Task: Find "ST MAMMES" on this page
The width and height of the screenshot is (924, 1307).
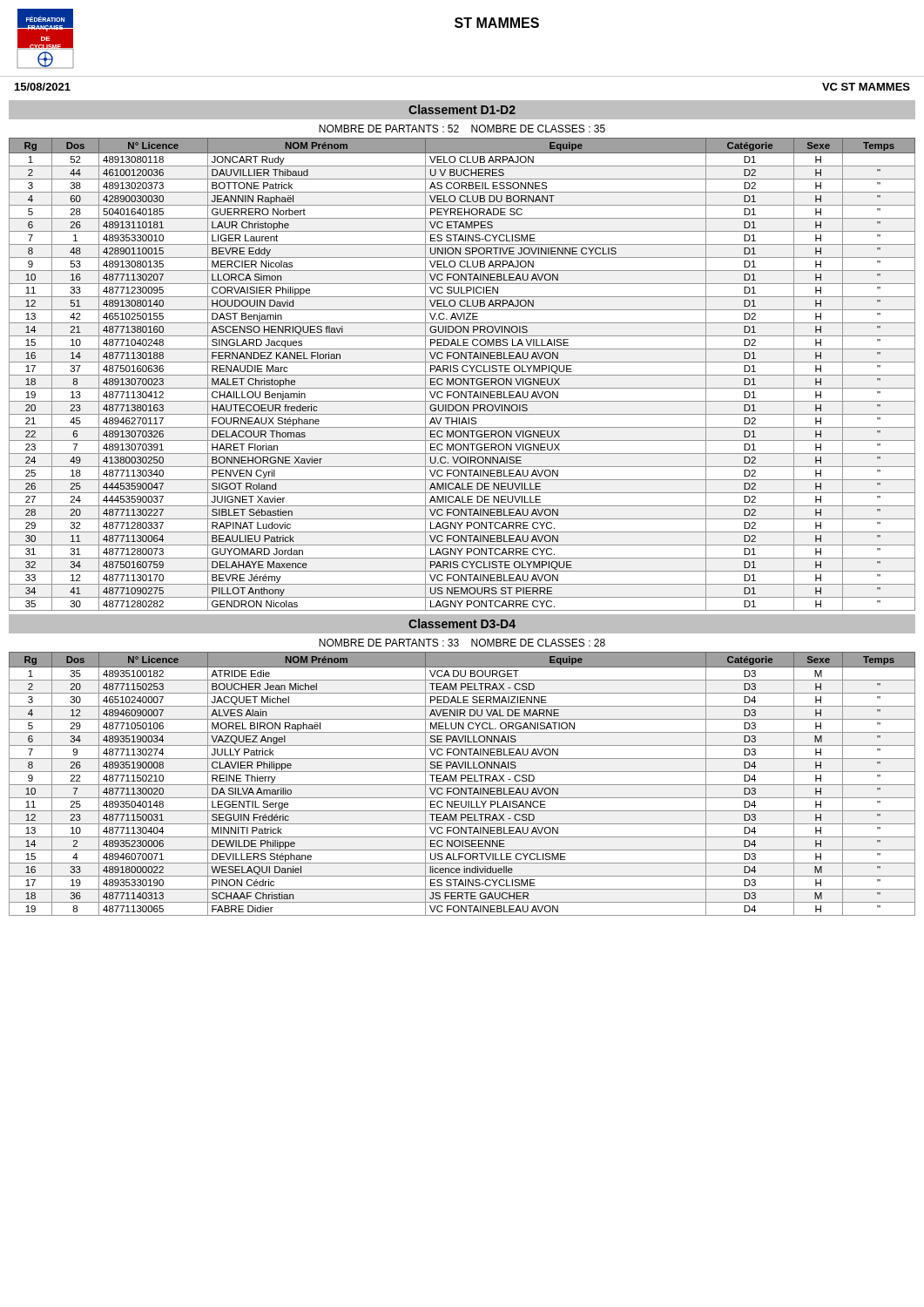Action: coord(497,24)
